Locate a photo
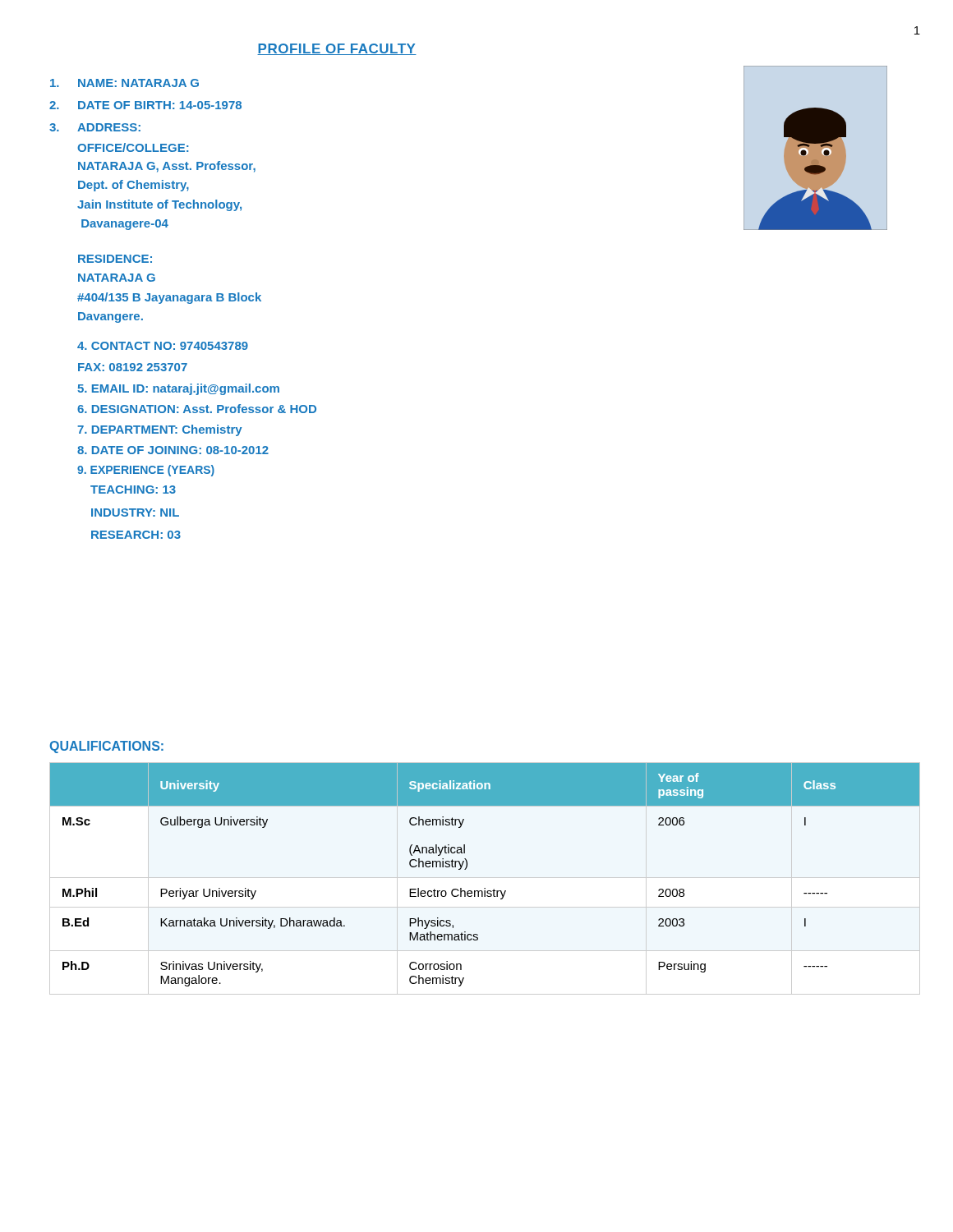This screenshot has height=1232, width=953. point(815,148)
